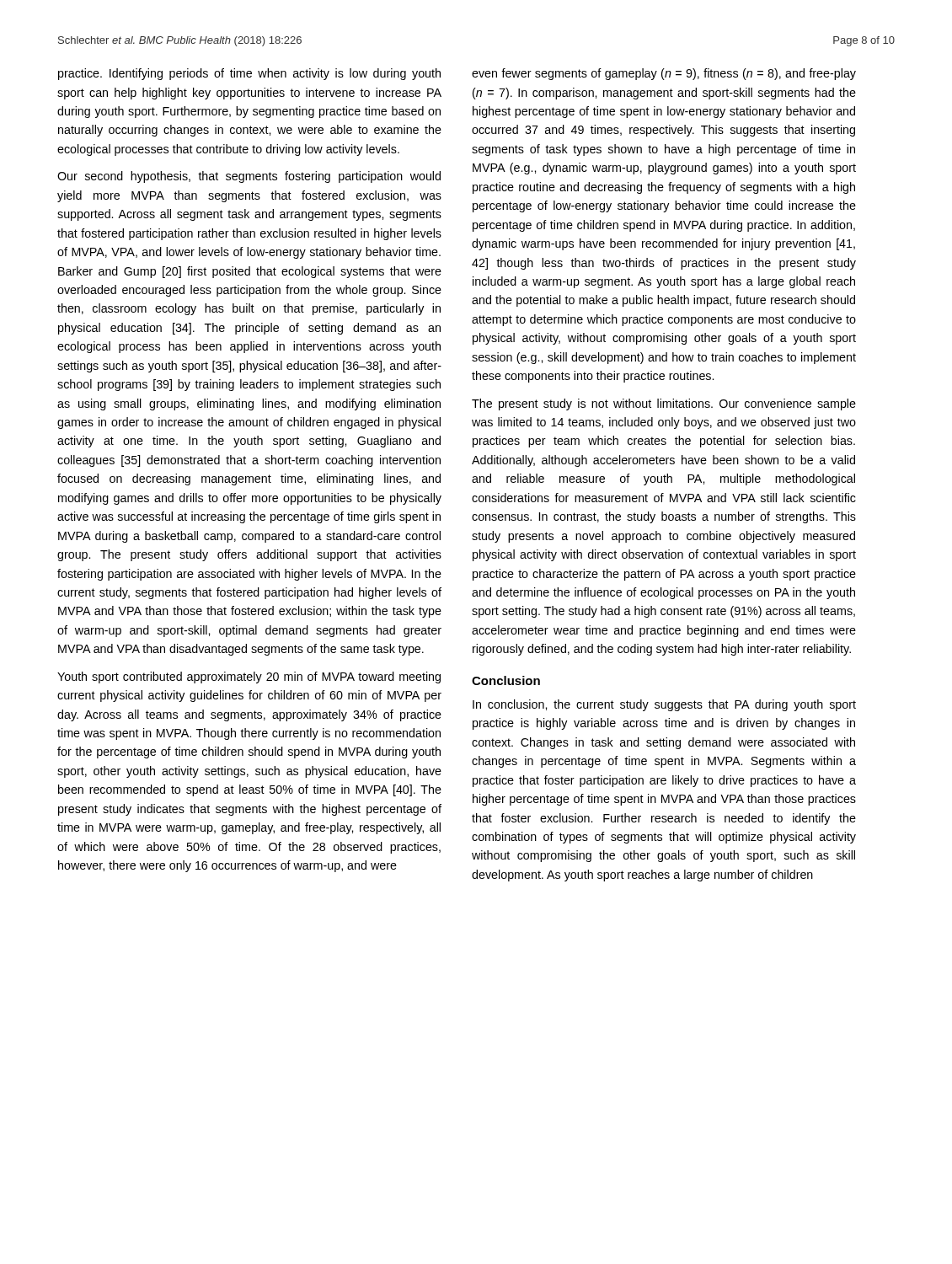Viewport: 952px width, 1264px height.
Task: Find the region starting "In conclusion, the current study suggests"
Action: 664,790
